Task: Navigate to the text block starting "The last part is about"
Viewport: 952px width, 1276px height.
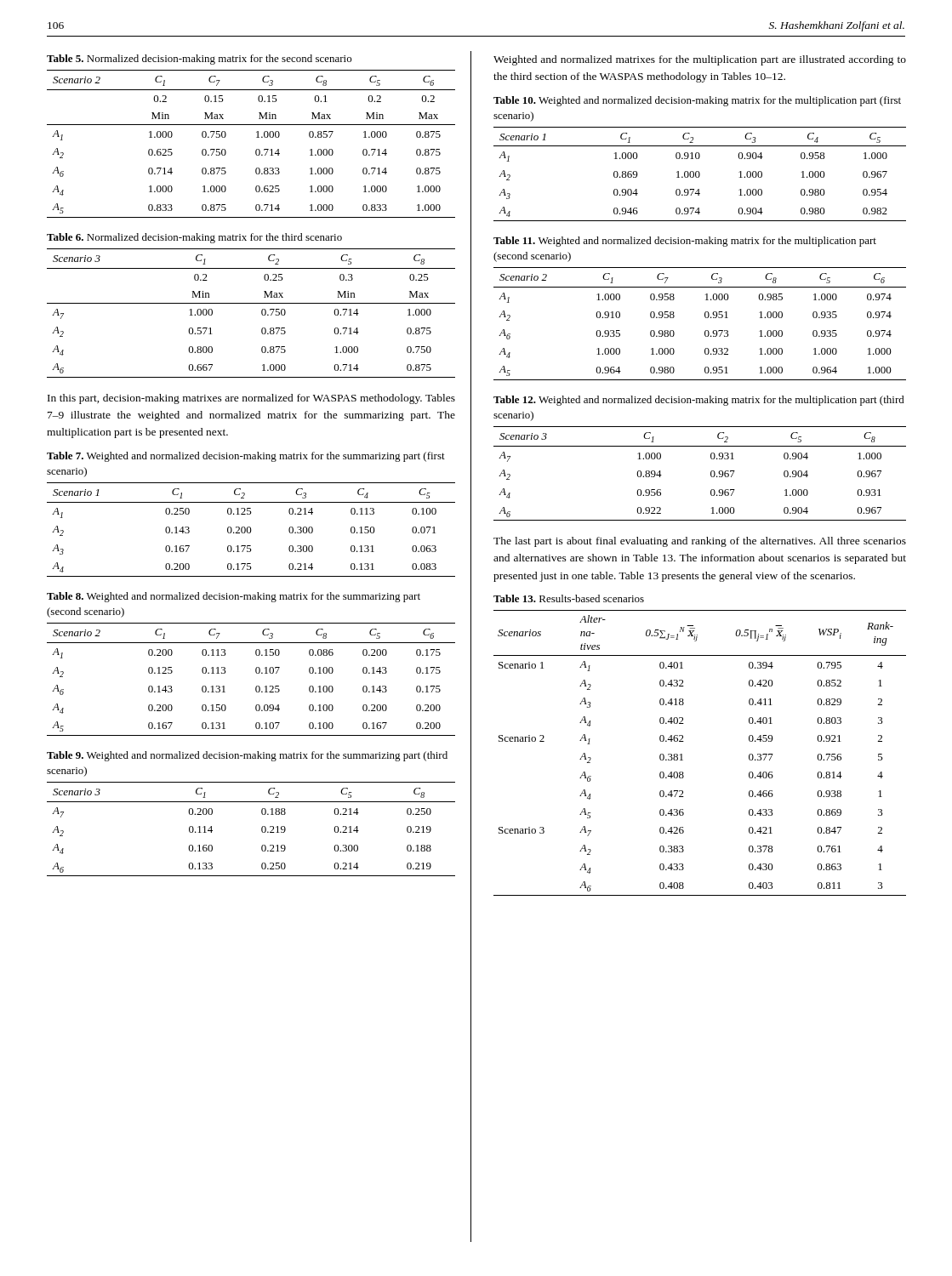Action: [700, 558]
